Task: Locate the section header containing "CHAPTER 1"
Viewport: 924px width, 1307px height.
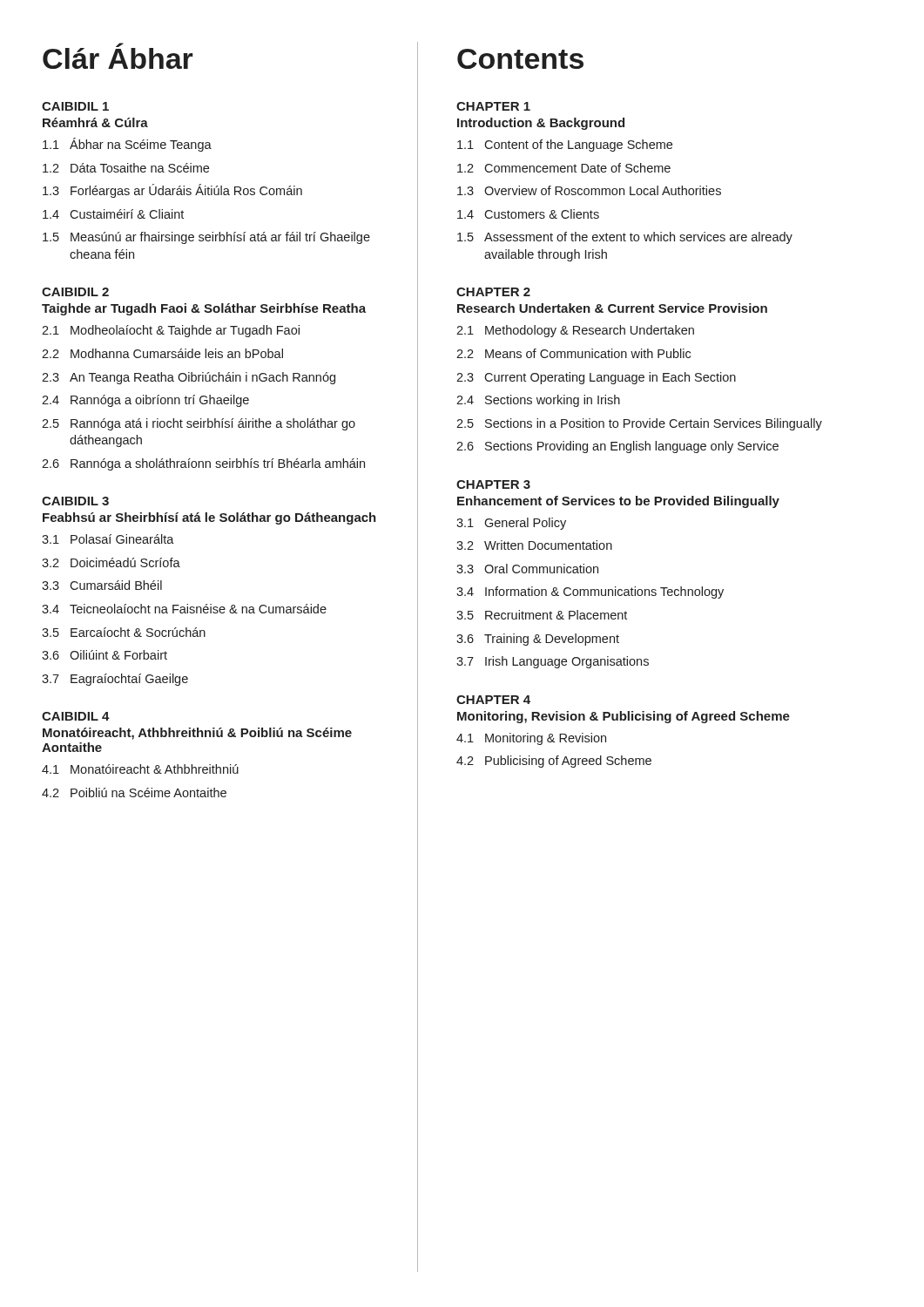Action: 493,106
